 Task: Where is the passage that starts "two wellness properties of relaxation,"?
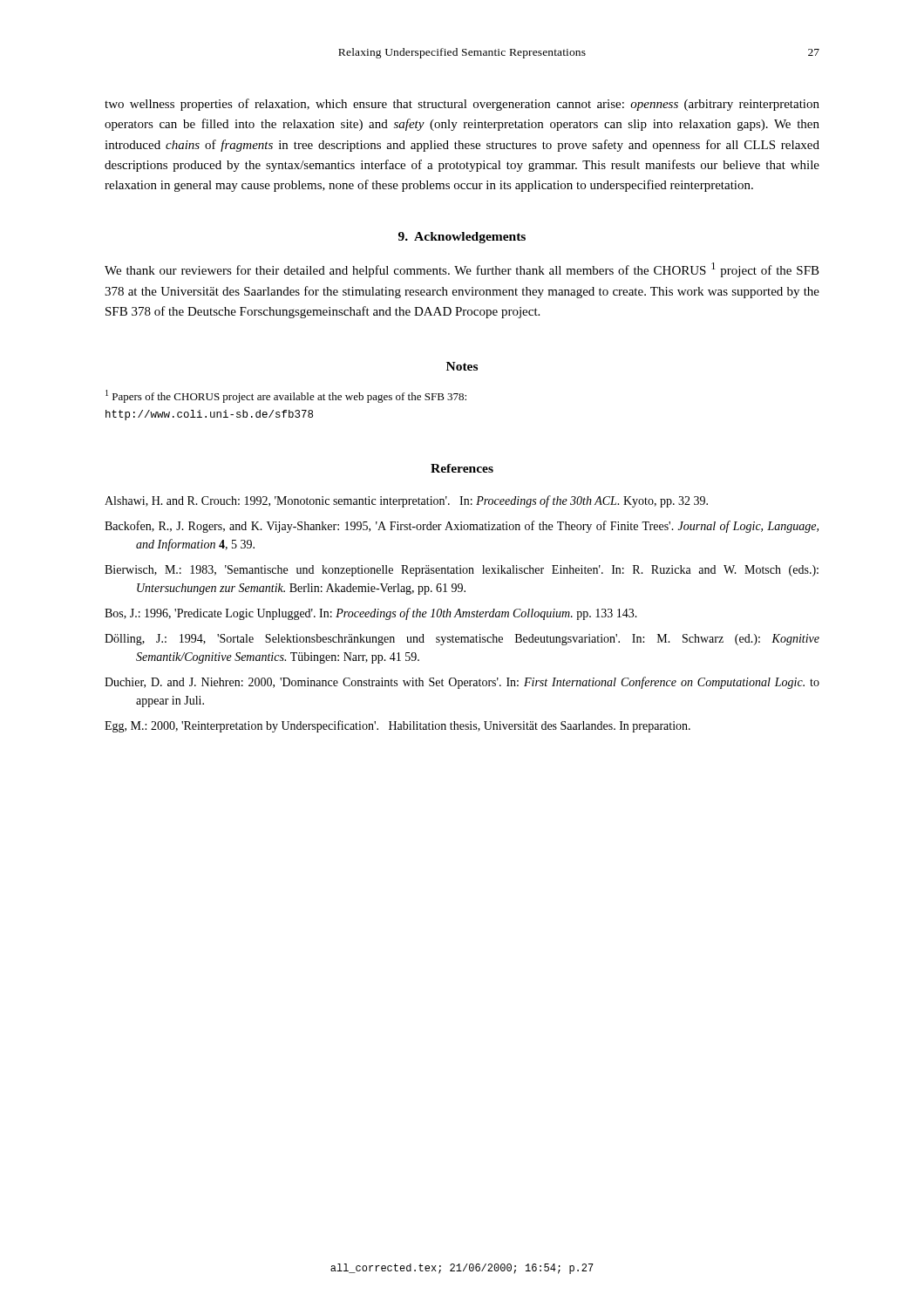[x=462, y=144]
